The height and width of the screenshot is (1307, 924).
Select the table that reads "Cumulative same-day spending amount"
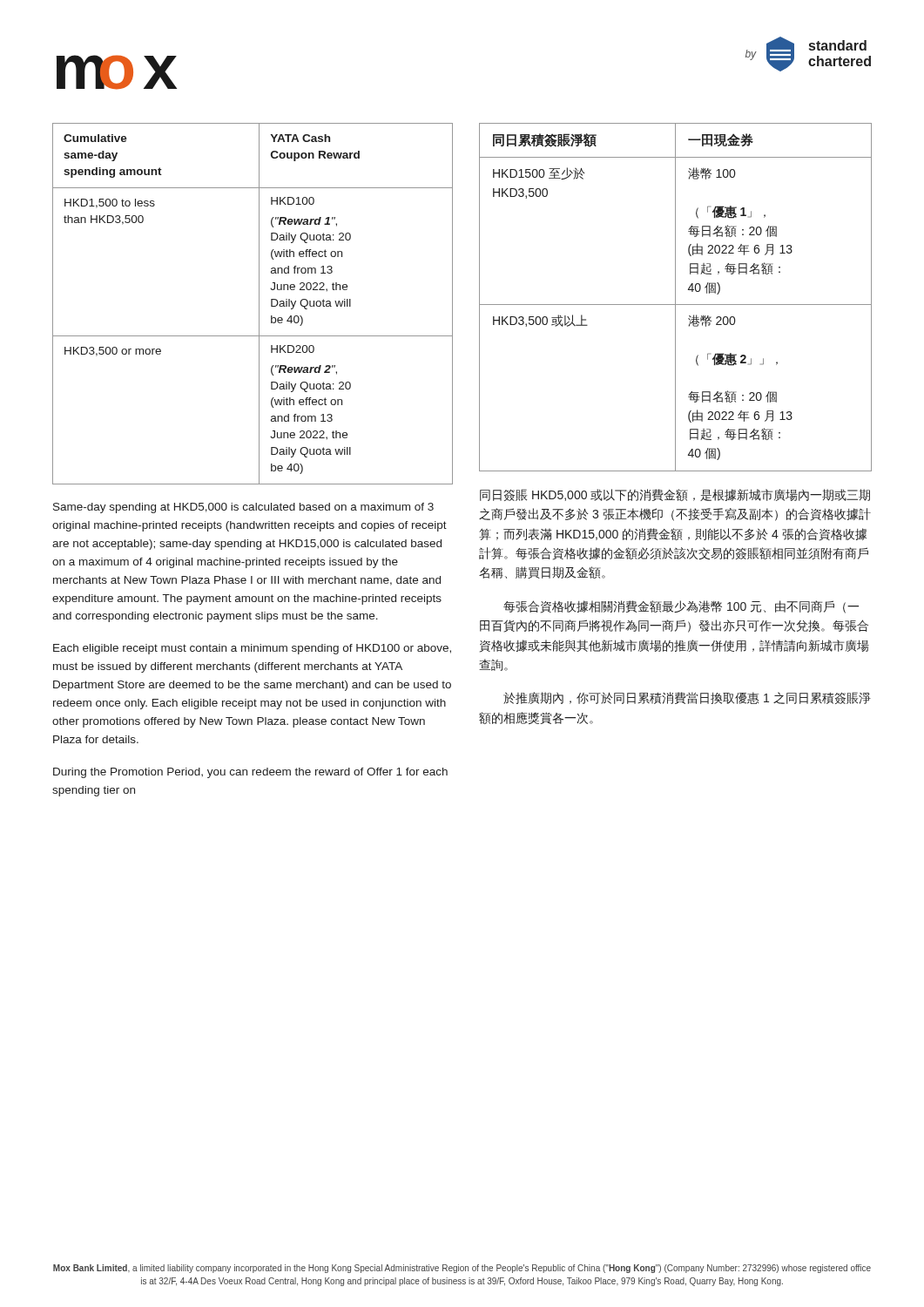coord(253,304)
